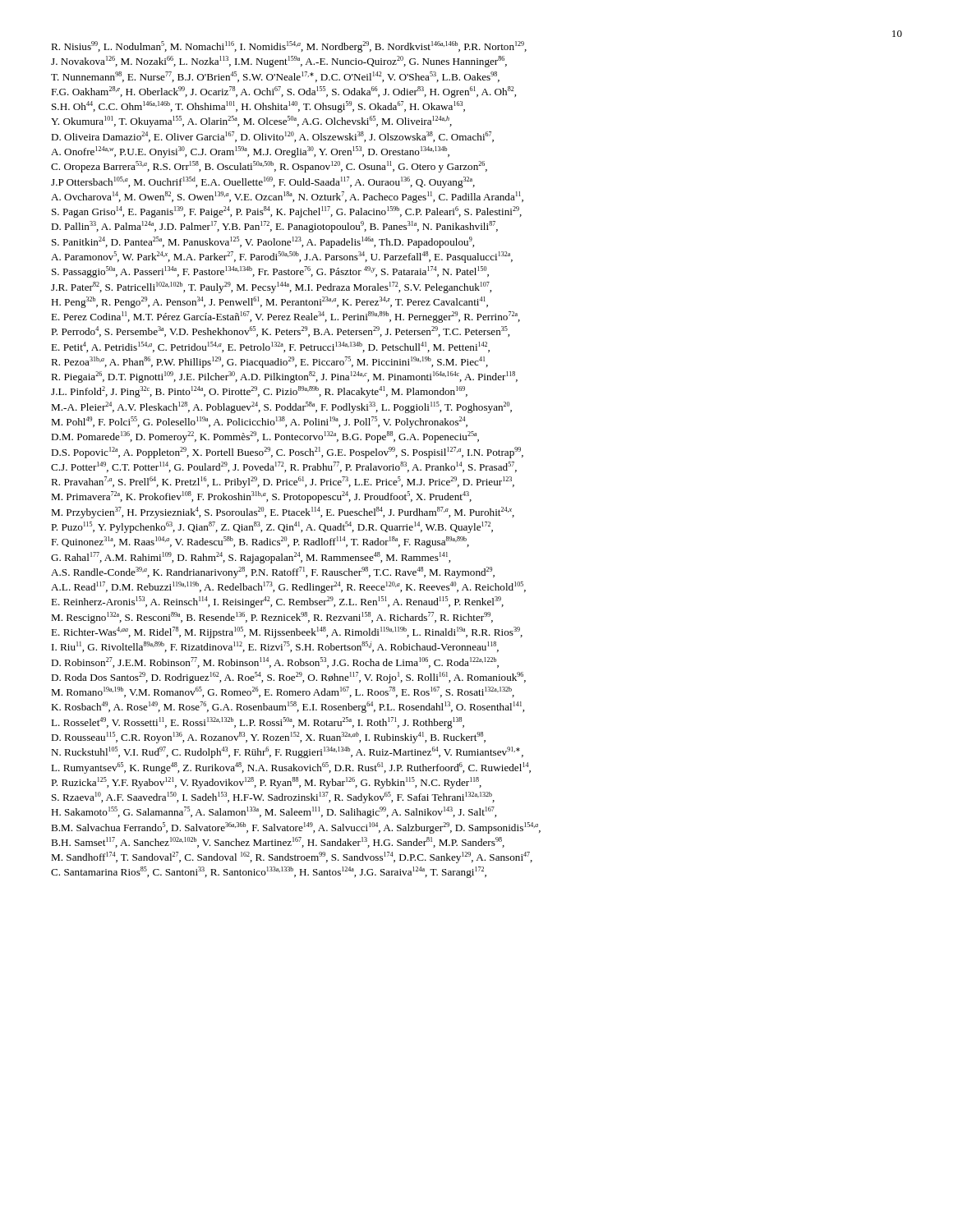
Task: Locate the text block that reads "R. Nisius99, L. Nodulman5, M. Nomachi116,"
Action: [296, 459]
